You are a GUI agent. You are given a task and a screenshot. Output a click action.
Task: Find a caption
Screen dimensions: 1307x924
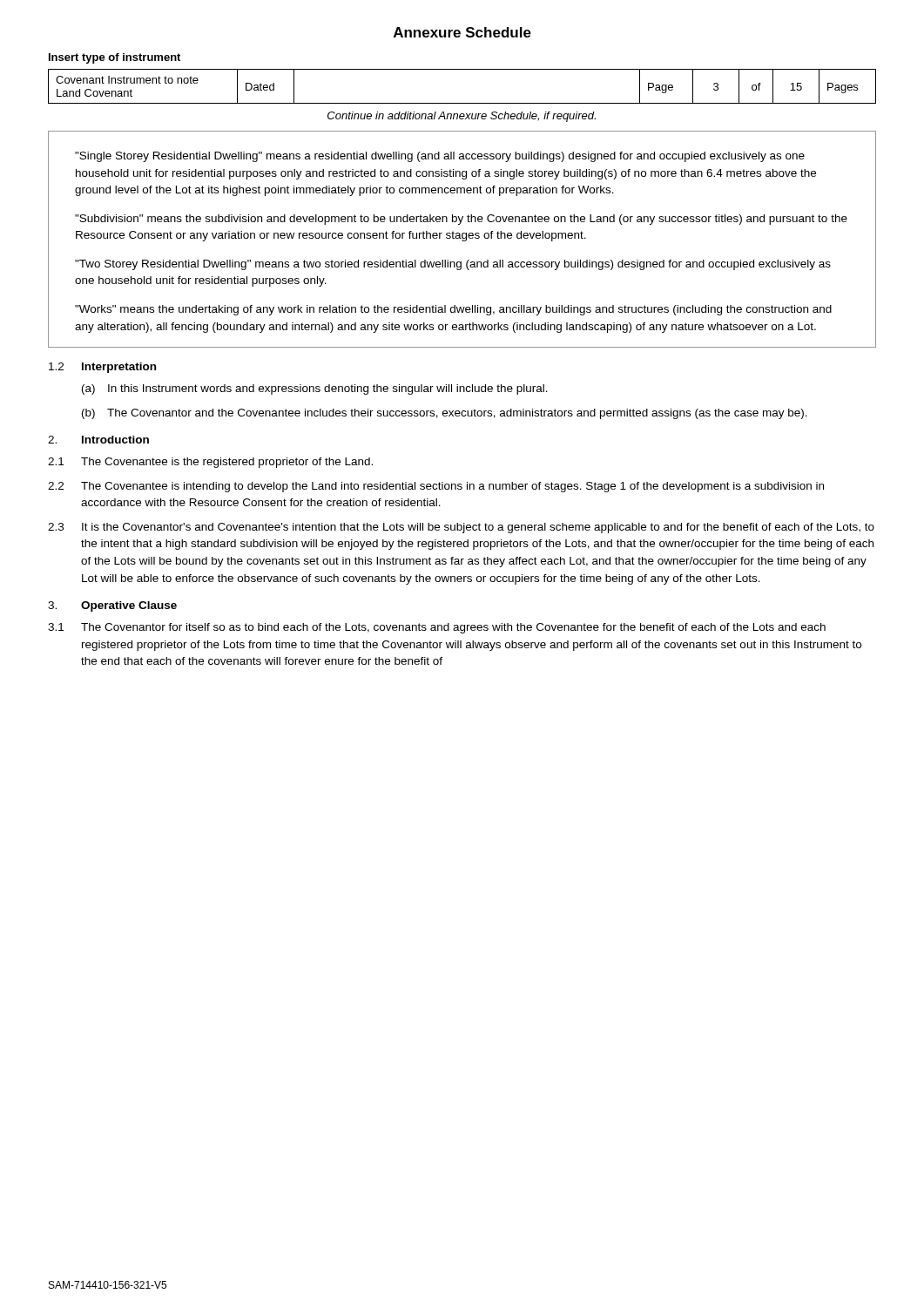click(x=462, y=115)
